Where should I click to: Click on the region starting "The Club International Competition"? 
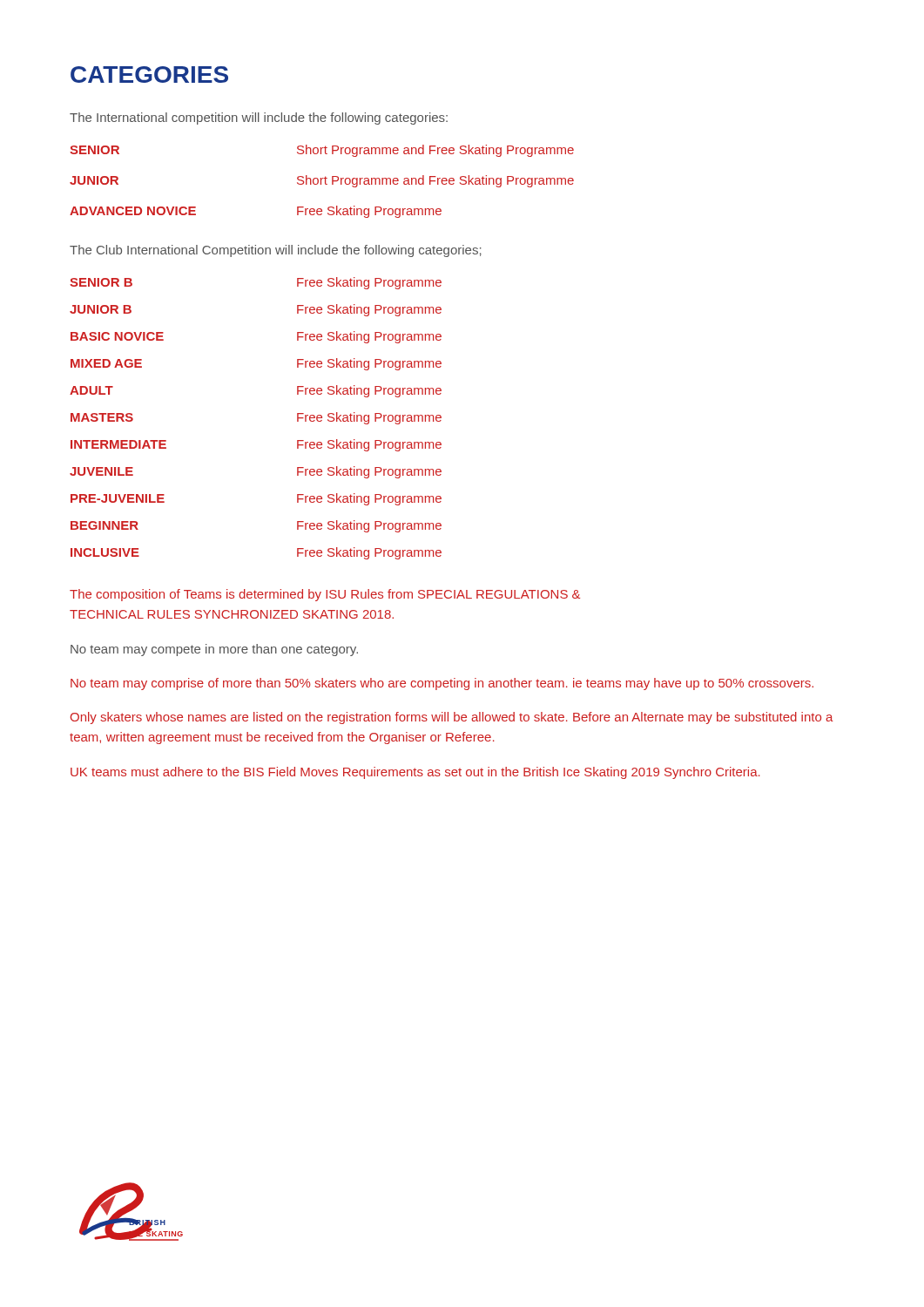tap(276, 250)
